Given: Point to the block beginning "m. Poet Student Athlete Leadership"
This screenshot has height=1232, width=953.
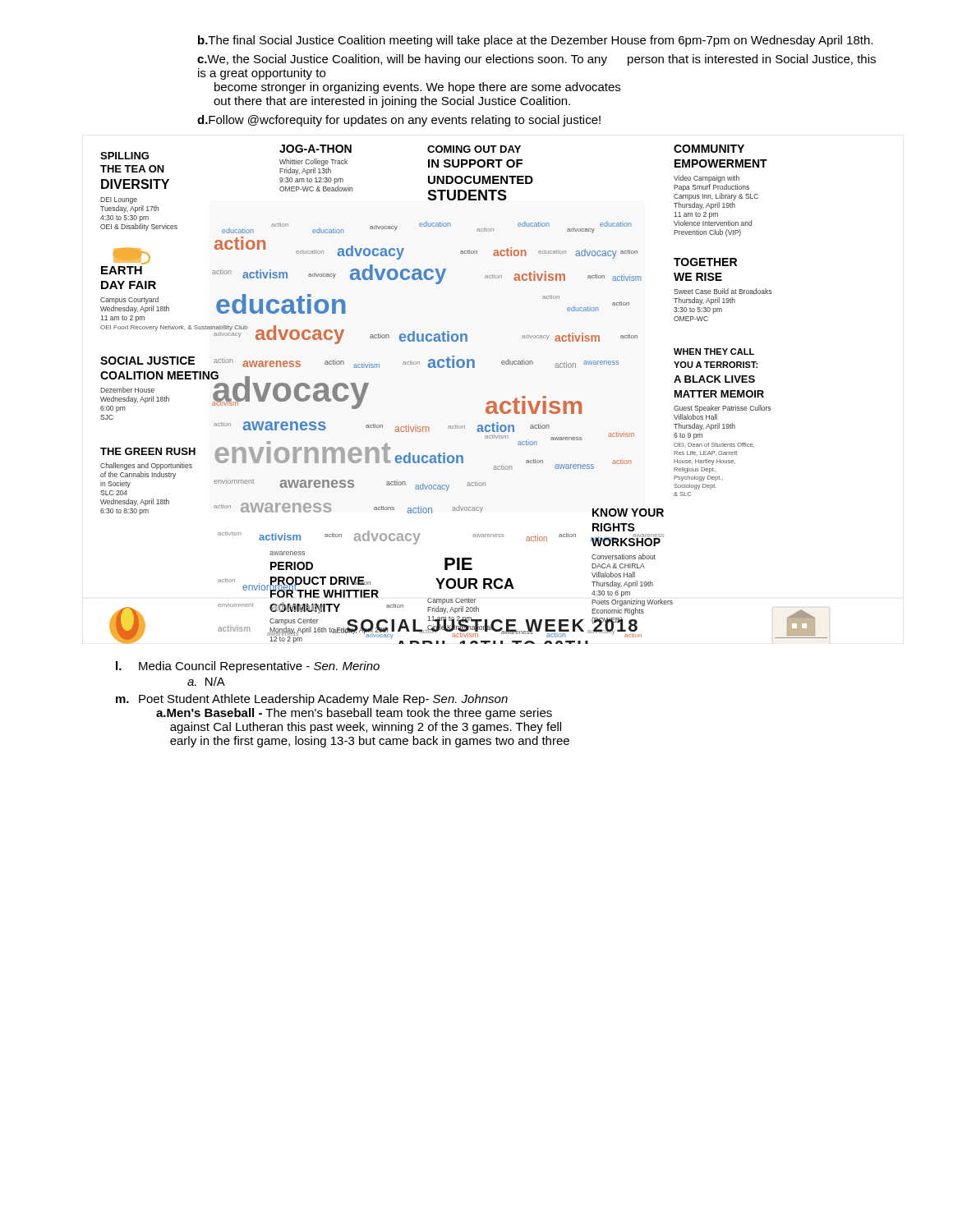Looking at the screenshot, I should click(x=501, y=720).
